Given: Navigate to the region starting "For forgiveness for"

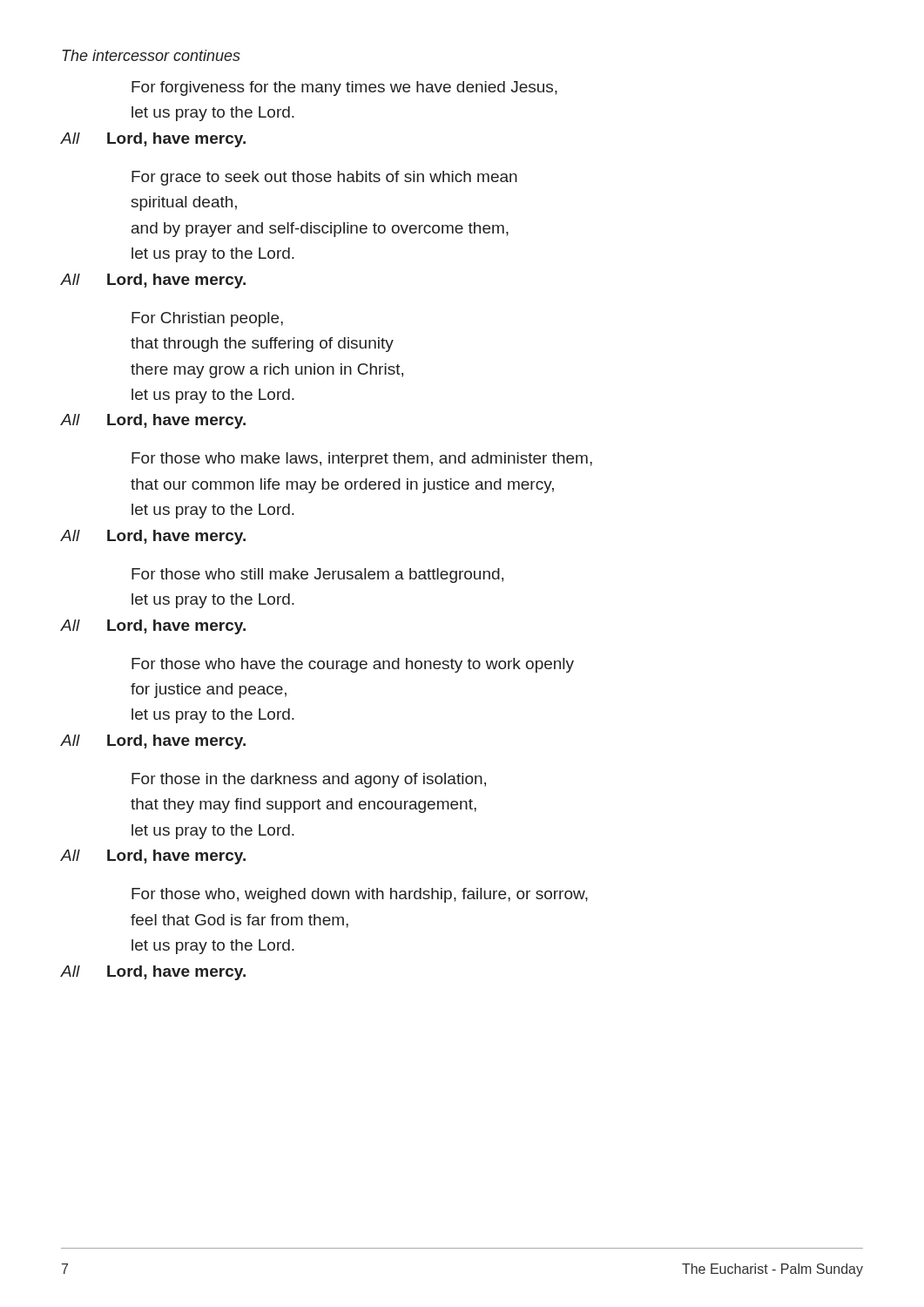Looking at the screenshot, I should (497, 100).
